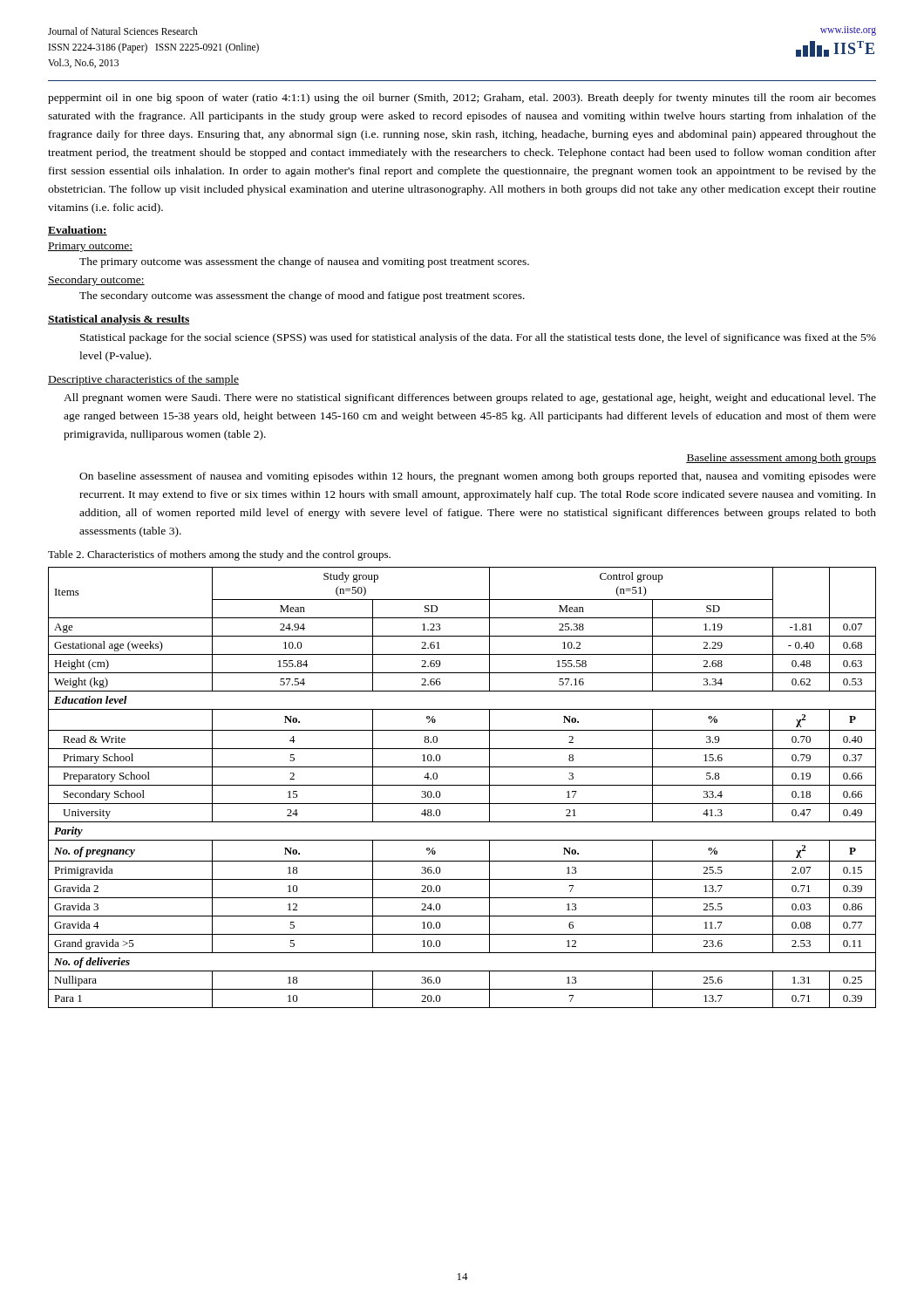Click on the block starting "On baseline assessment of nausea and"

(478, 504)
